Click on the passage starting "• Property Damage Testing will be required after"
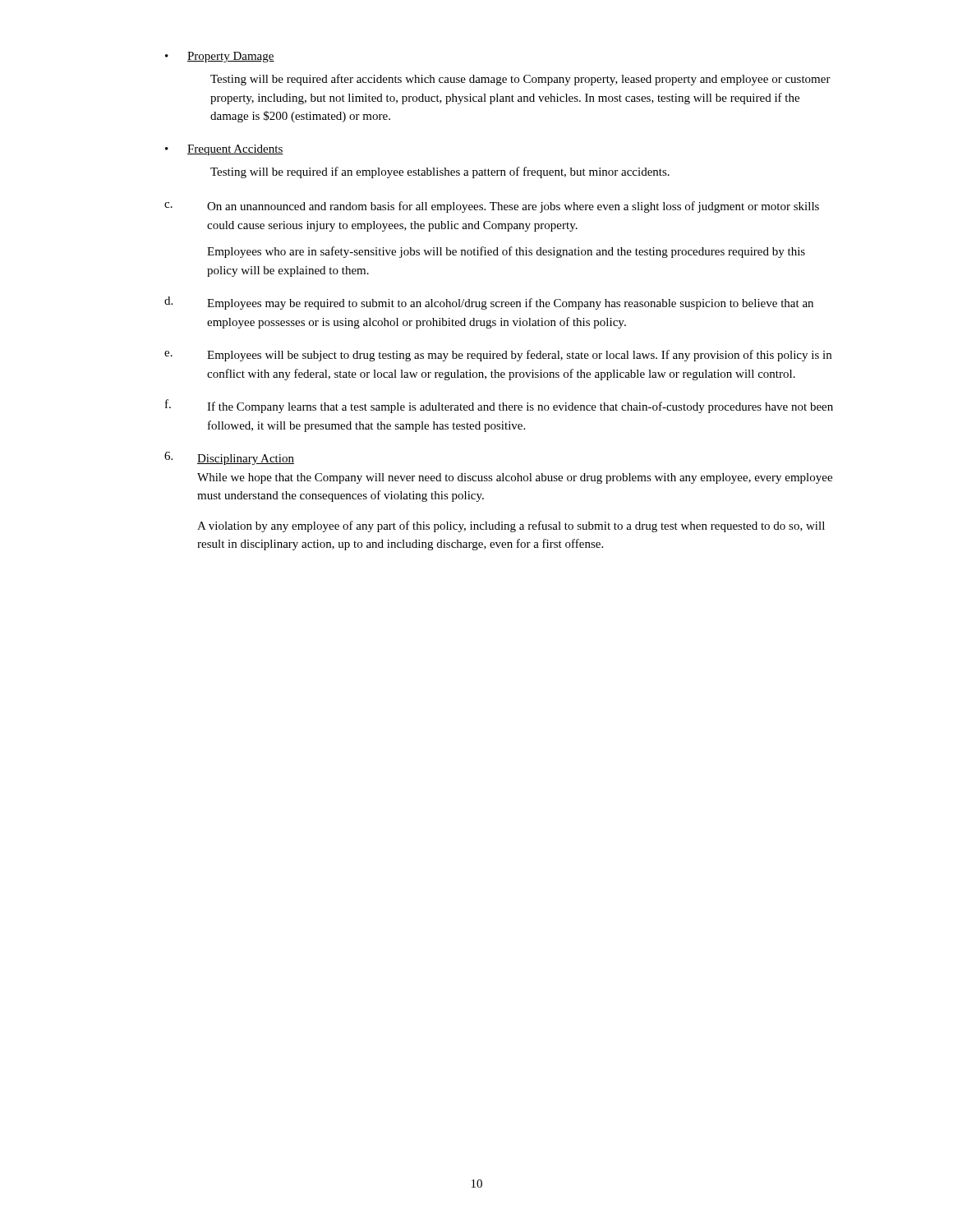The height and width of the screenshot is (1232, 953). (501, 87)
